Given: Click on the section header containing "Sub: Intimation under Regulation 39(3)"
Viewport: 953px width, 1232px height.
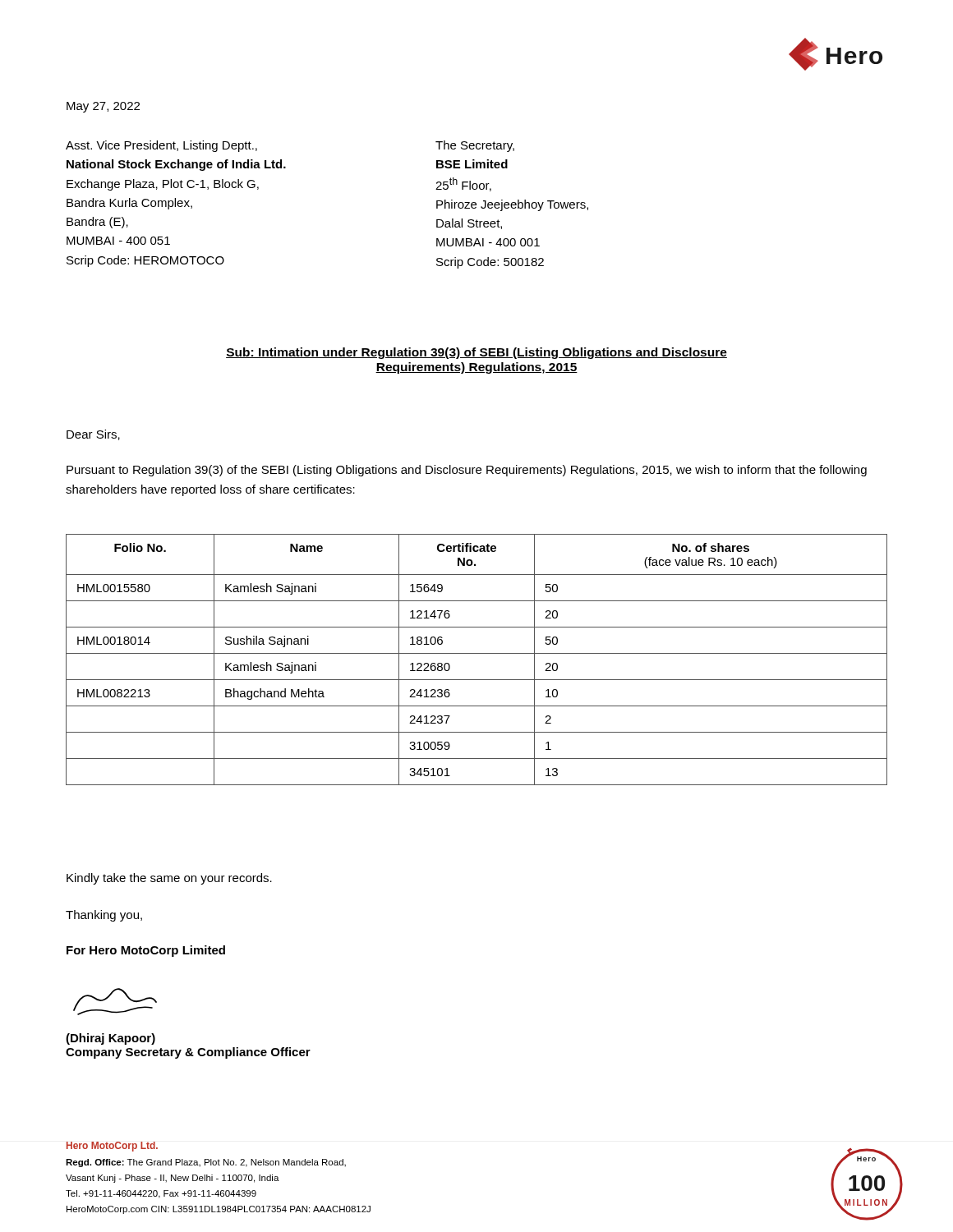Looking at the screenshot, I should pyautogui.click(x=476, y=359).
